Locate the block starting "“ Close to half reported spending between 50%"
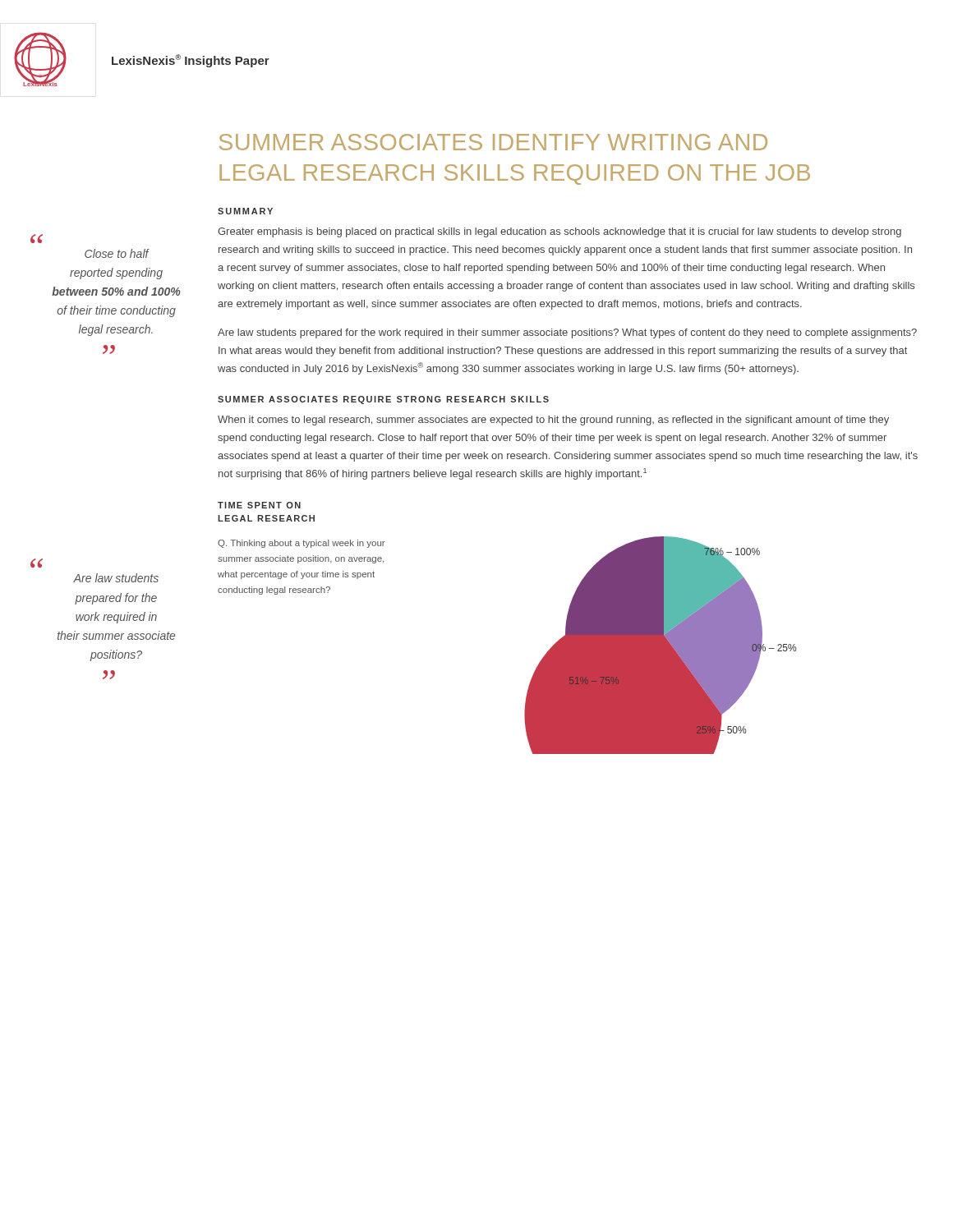Viewport: 953px width, 1232px height. [109, 306]
